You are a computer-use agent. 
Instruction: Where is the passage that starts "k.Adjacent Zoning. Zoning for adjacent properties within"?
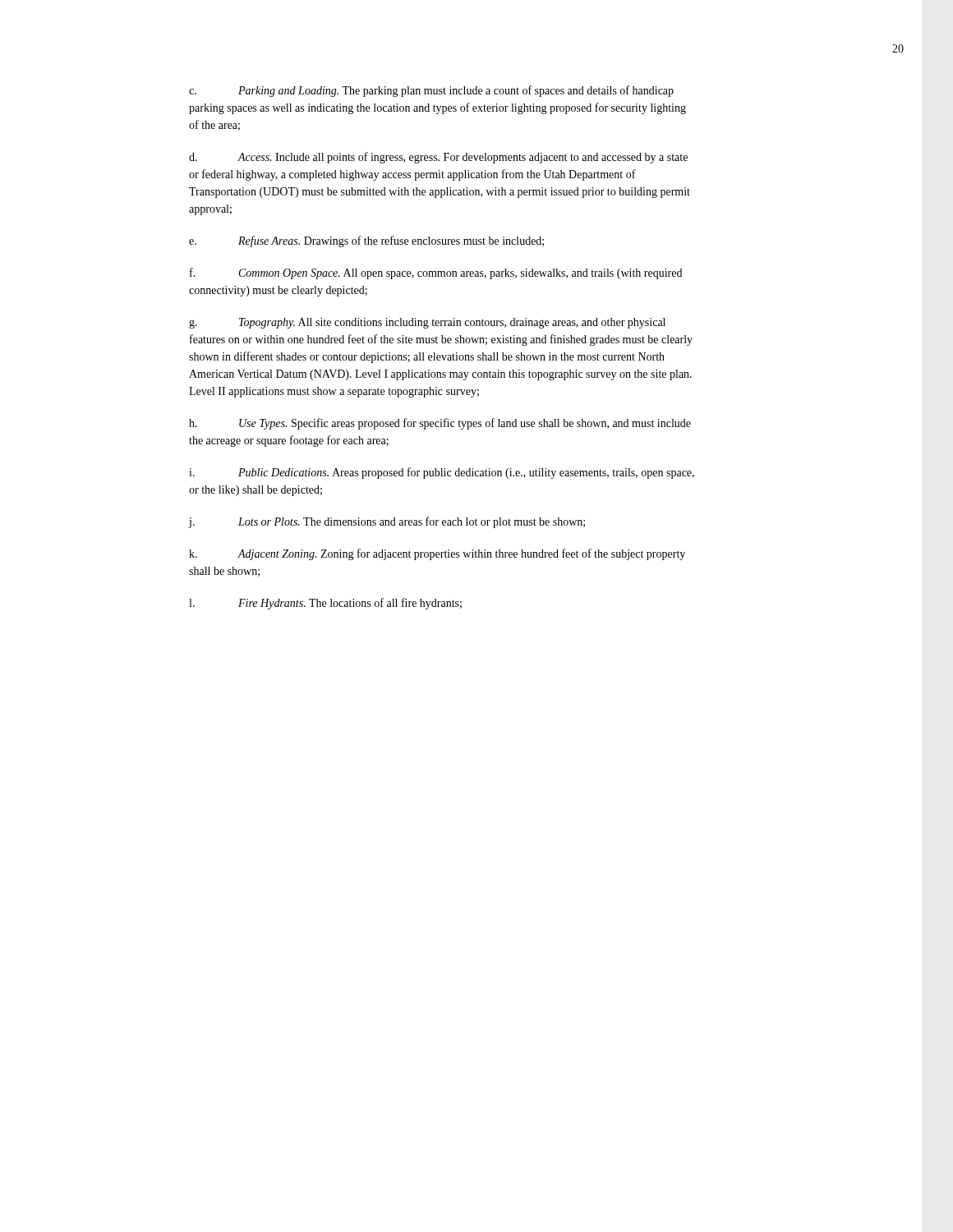tap(437, 561)
